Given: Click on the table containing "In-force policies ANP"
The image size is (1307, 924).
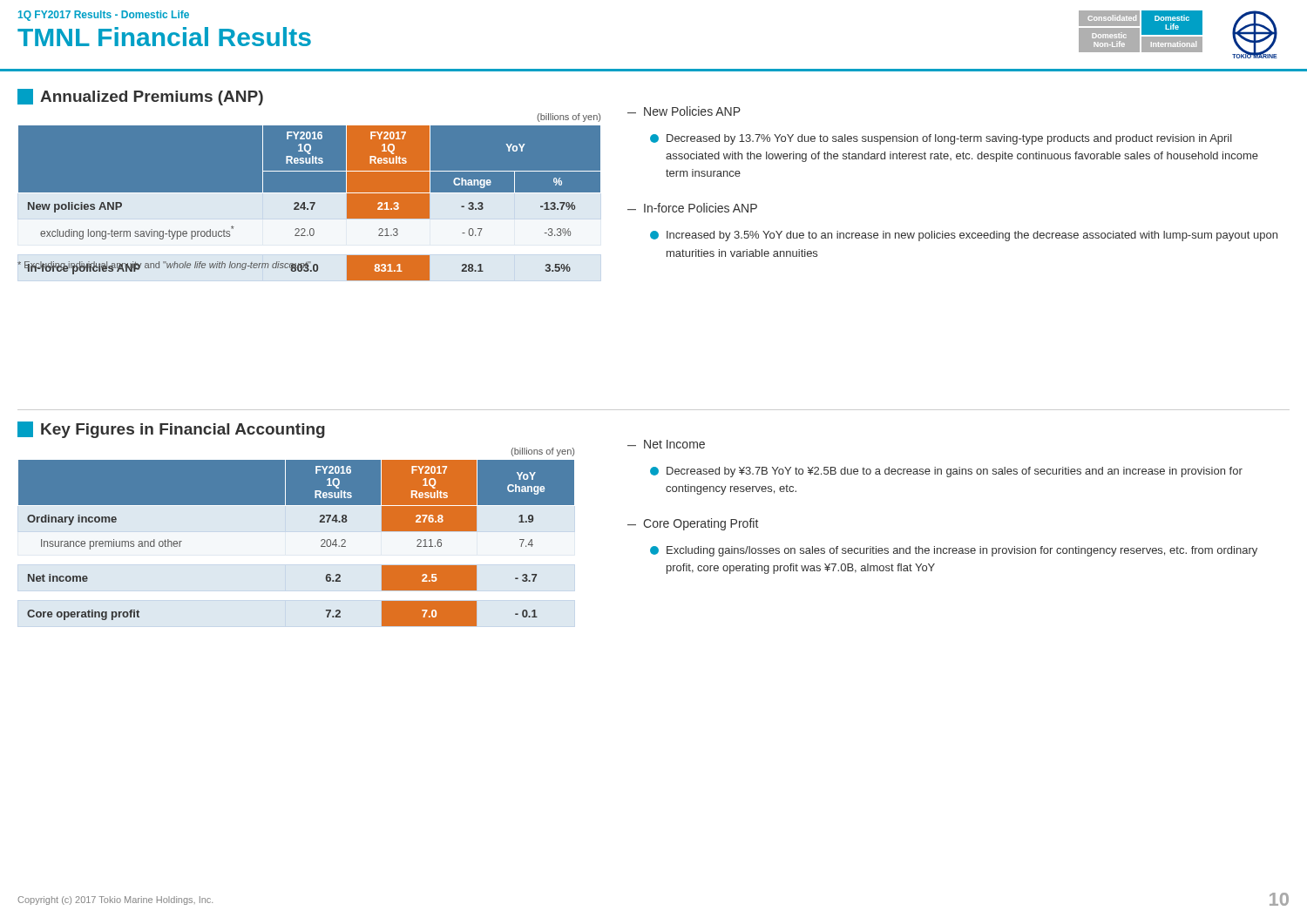Looking at the screenshot, I should pyautogui.click(x=309, y=196).
